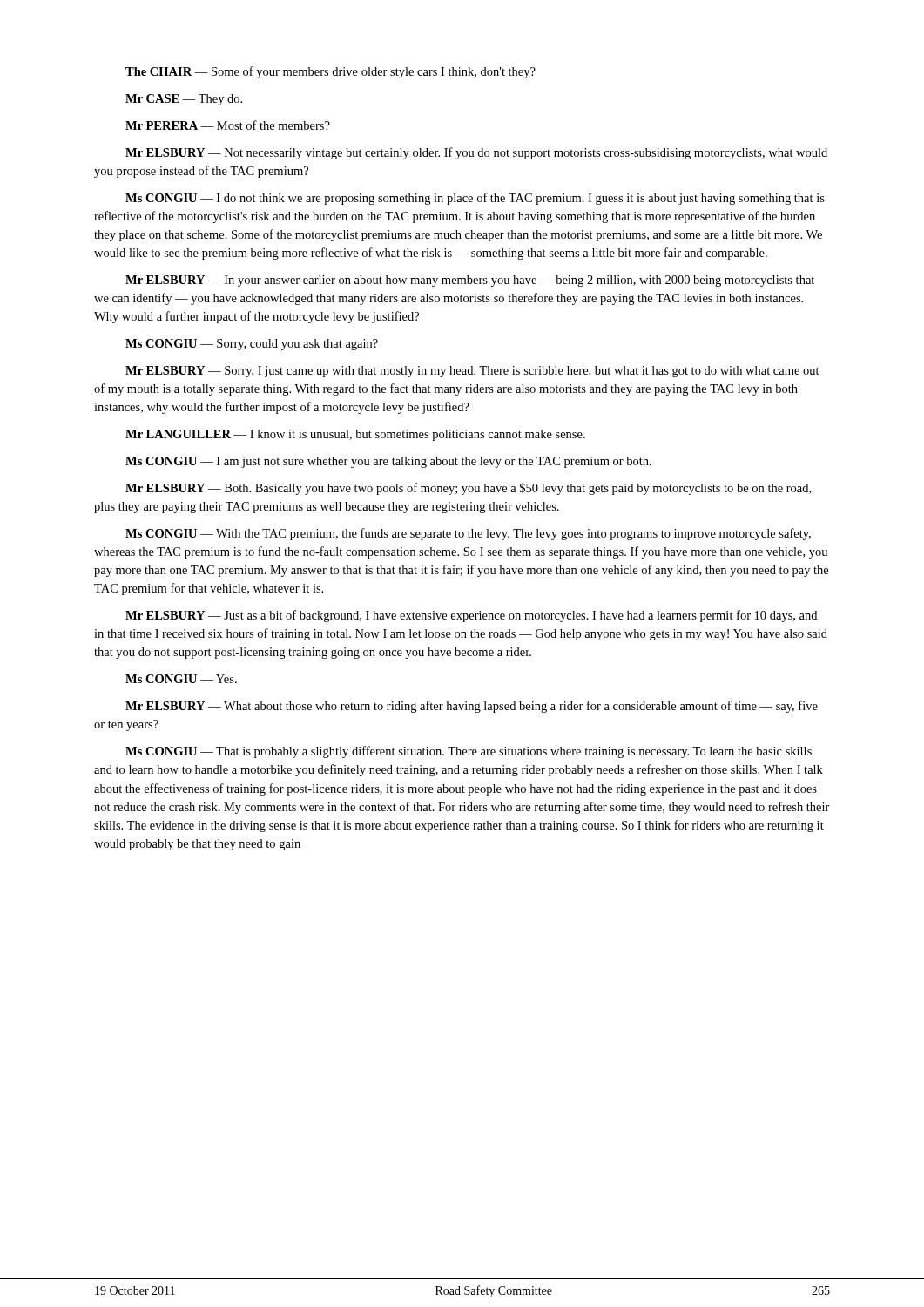This screenshot has height=1307, width=924.
Task: Locate the element starting "Ms CONGIU — That is probably a slightly"
Action: pyautogui.click(x=462, y=797)
